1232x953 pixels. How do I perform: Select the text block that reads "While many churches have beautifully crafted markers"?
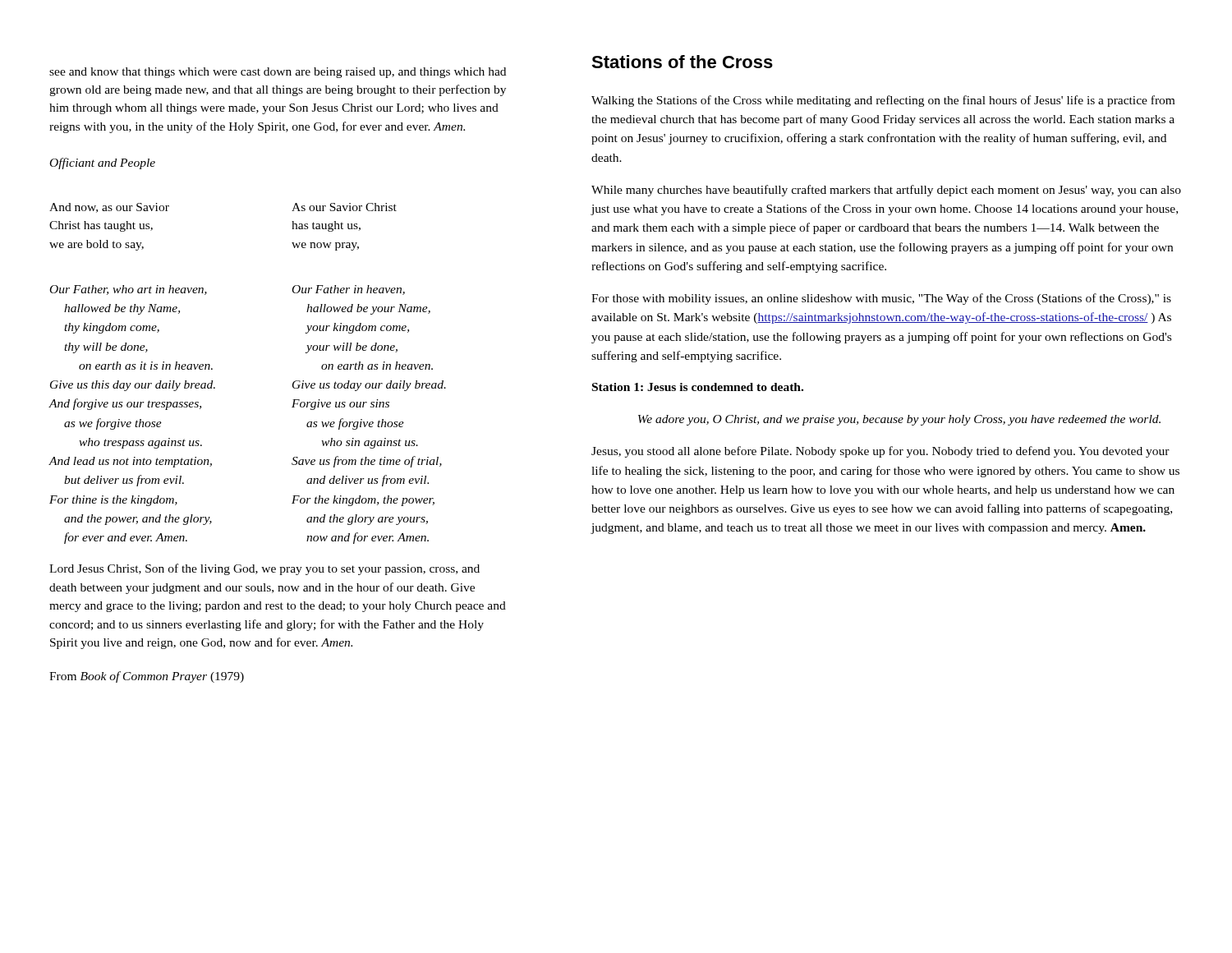(887, 228)
